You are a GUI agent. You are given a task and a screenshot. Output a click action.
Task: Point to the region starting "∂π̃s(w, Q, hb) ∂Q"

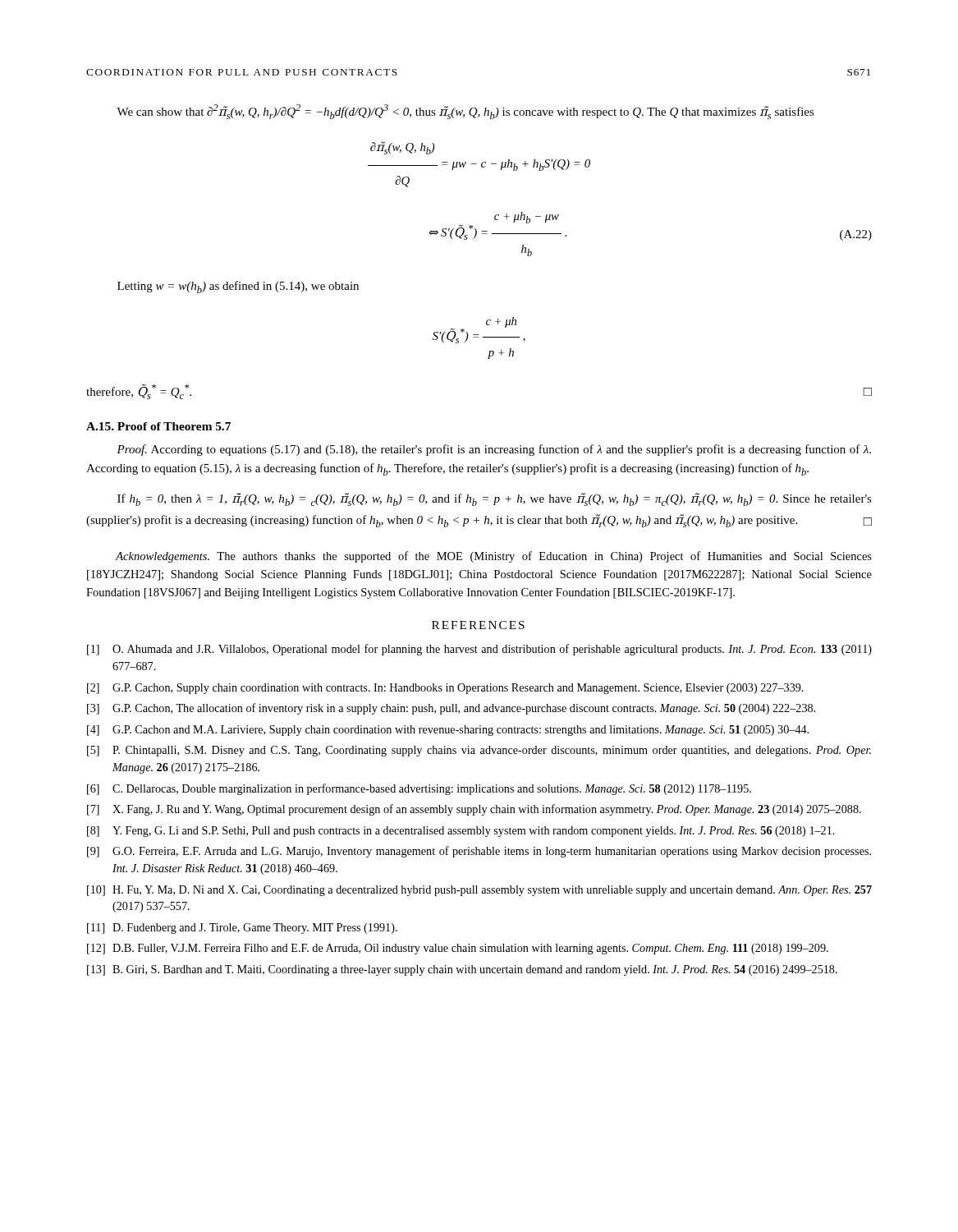coord(479,164)
